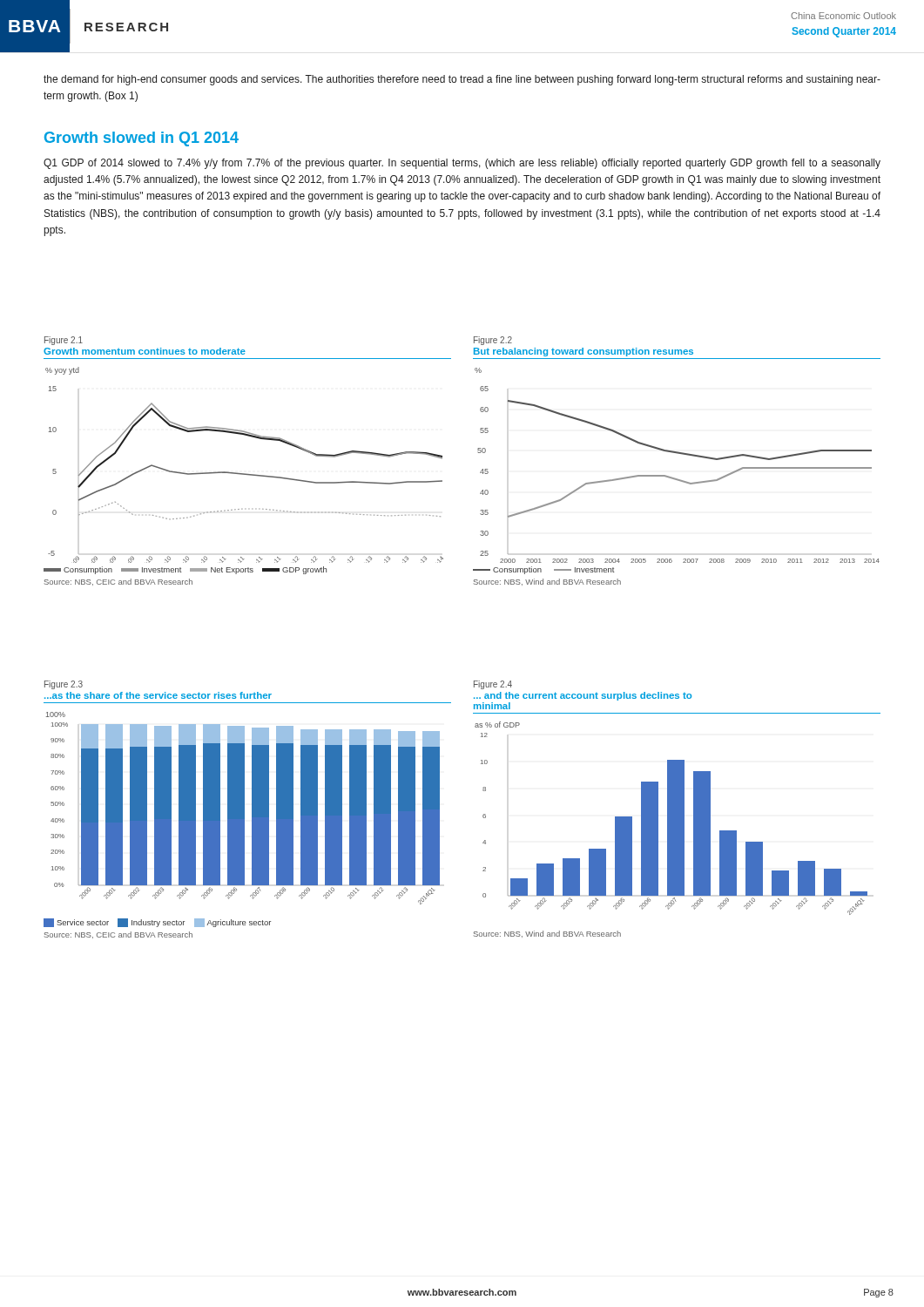Select the section header with the text "Growth slowed in Q1 2014"
924x1307 pixels.
[x=141, y=138]
